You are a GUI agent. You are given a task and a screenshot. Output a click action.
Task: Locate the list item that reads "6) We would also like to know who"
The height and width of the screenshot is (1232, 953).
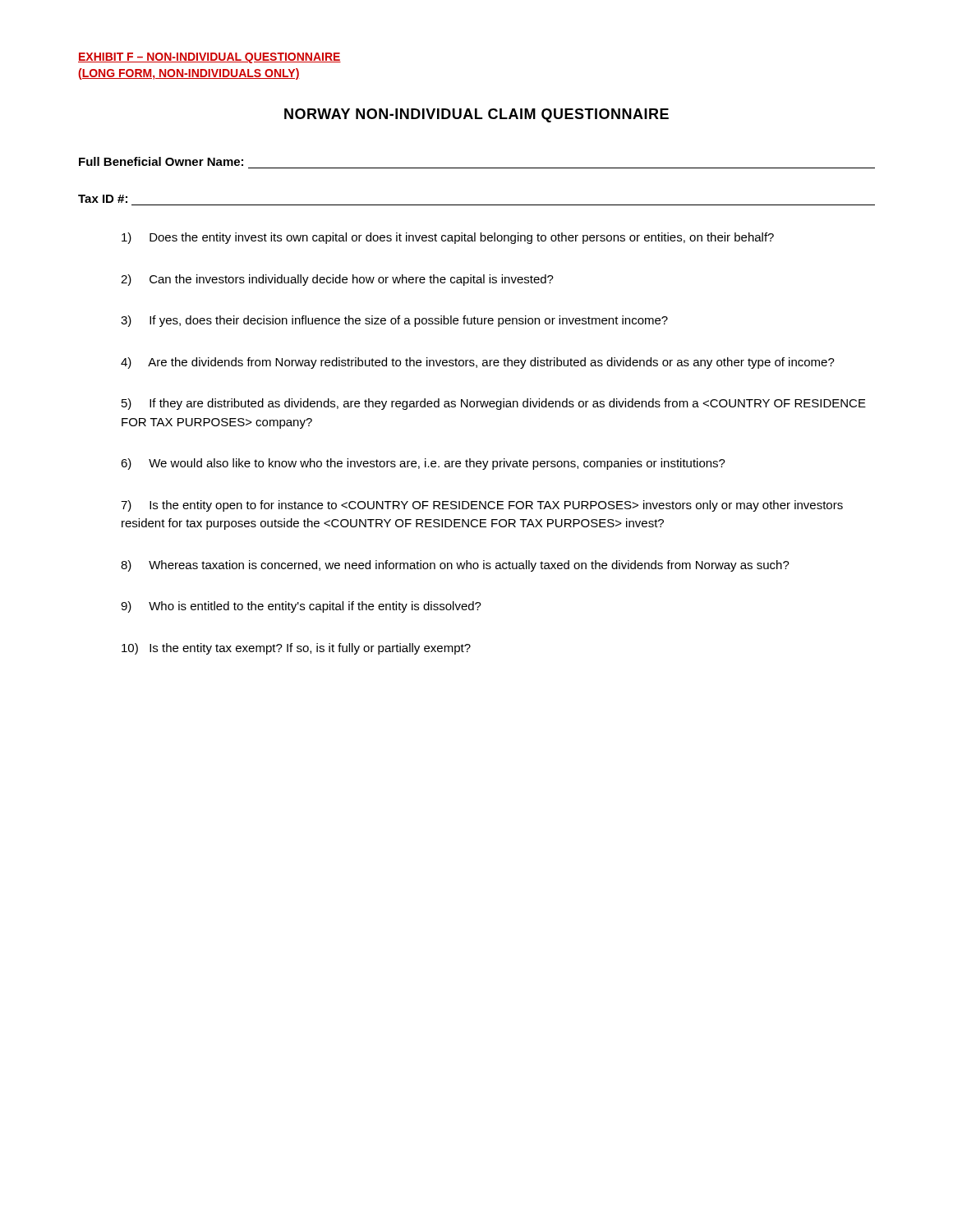(x=423, y=464)
